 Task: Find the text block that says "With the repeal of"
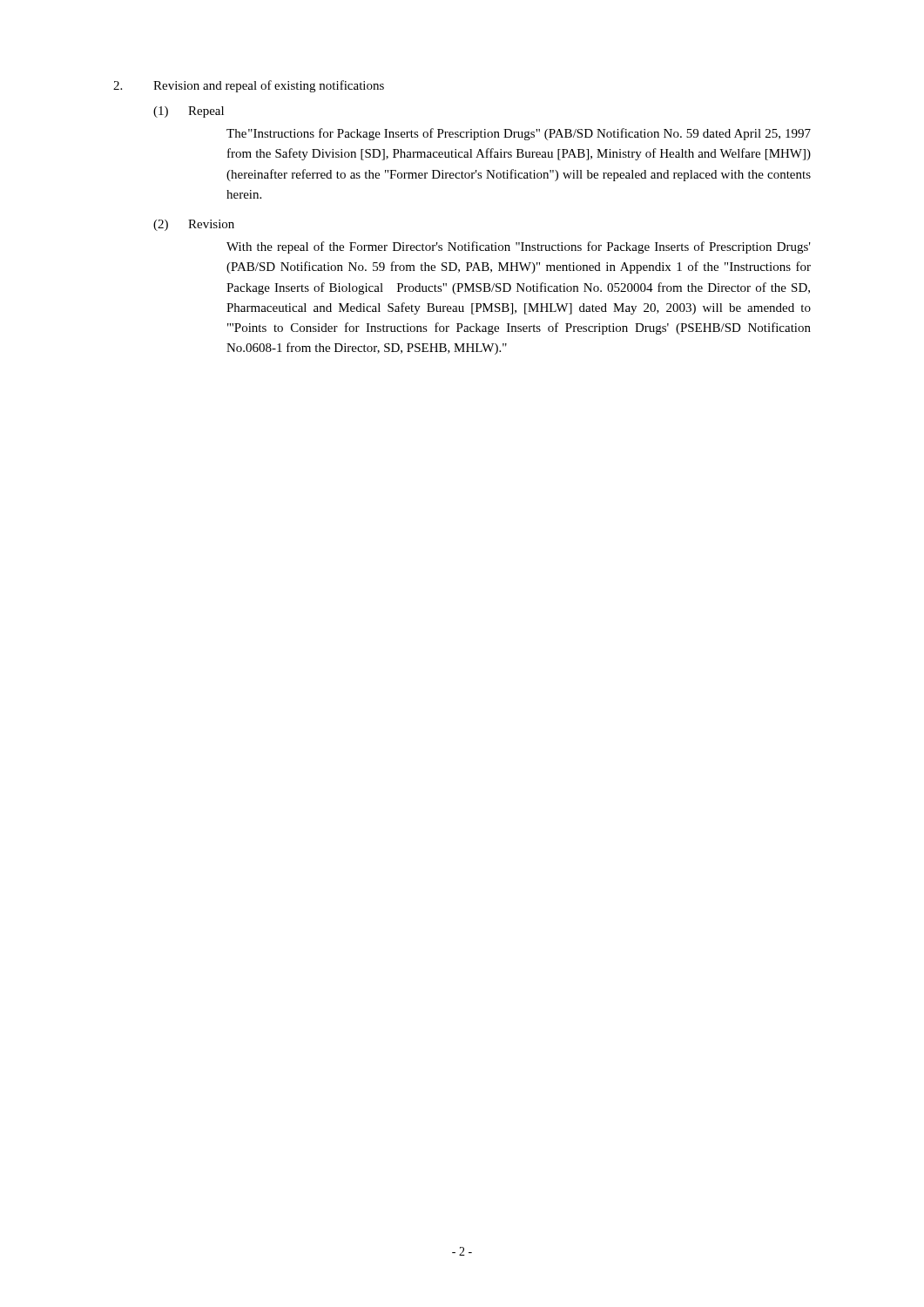[519, 298]
